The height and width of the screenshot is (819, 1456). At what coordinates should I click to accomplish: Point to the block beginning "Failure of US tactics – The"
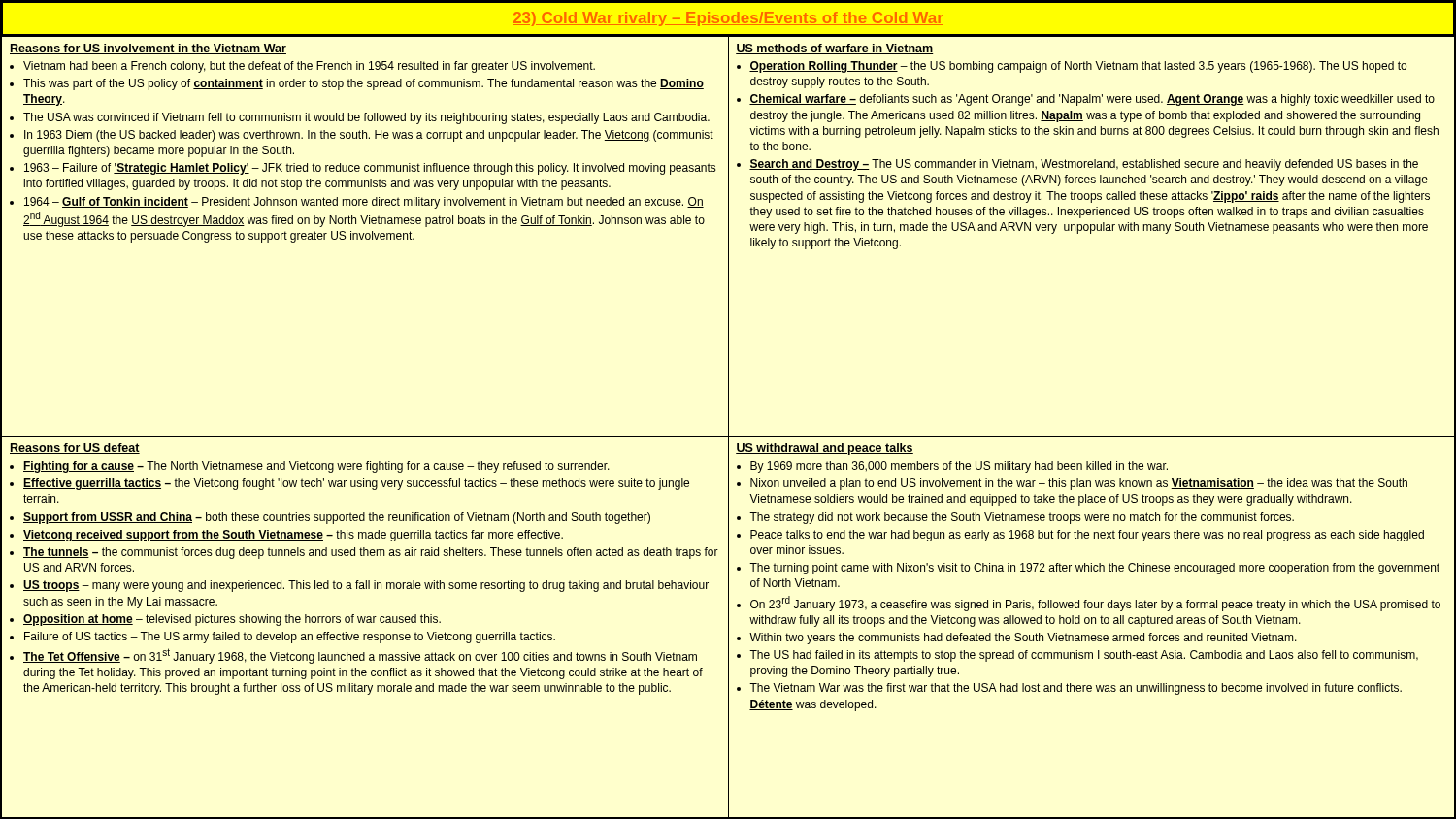pos(290,637)
